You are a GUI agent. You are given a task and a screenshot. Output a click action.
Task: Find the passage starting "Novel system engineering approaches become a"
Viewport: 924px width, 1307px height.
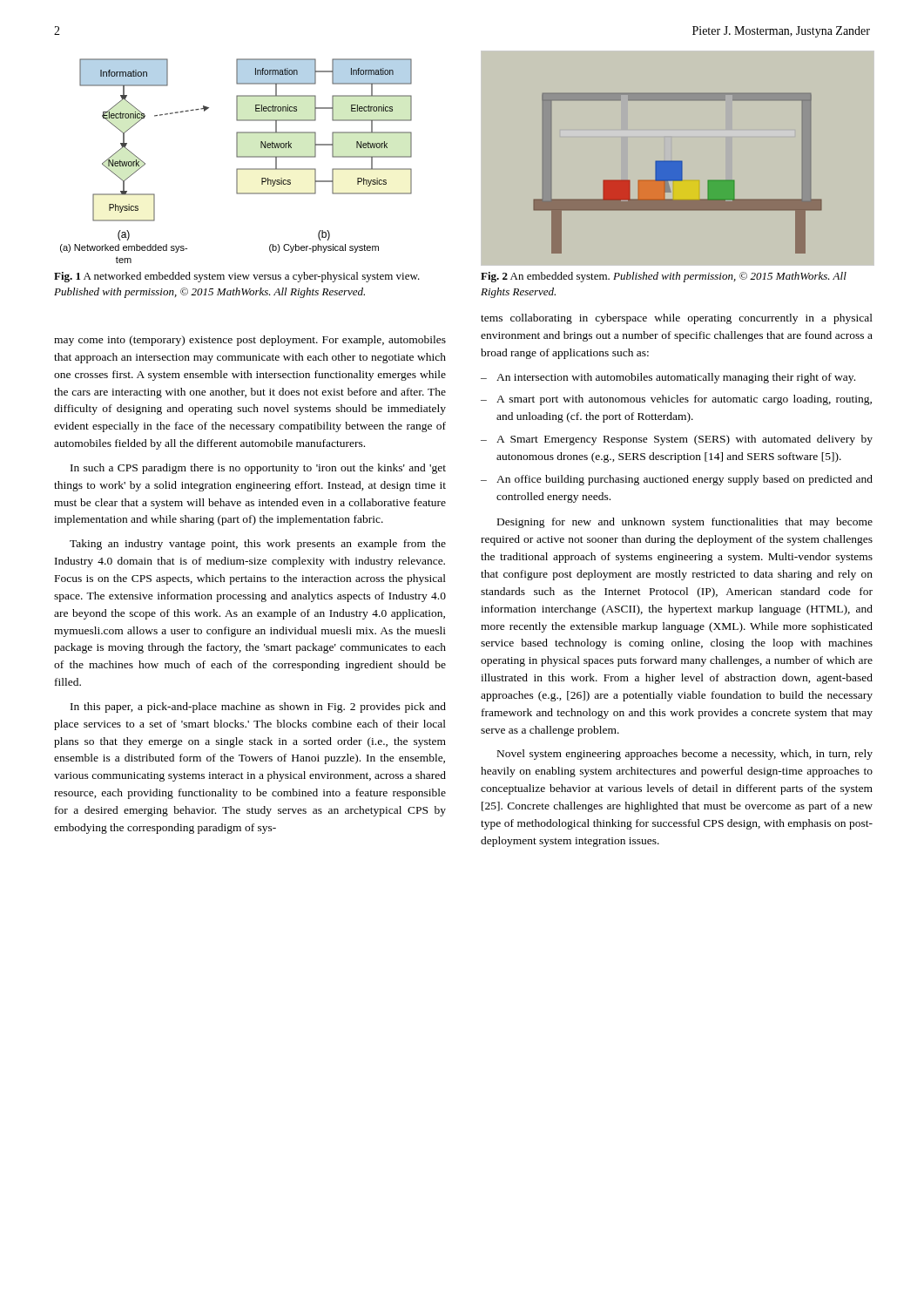click(677, 797)
